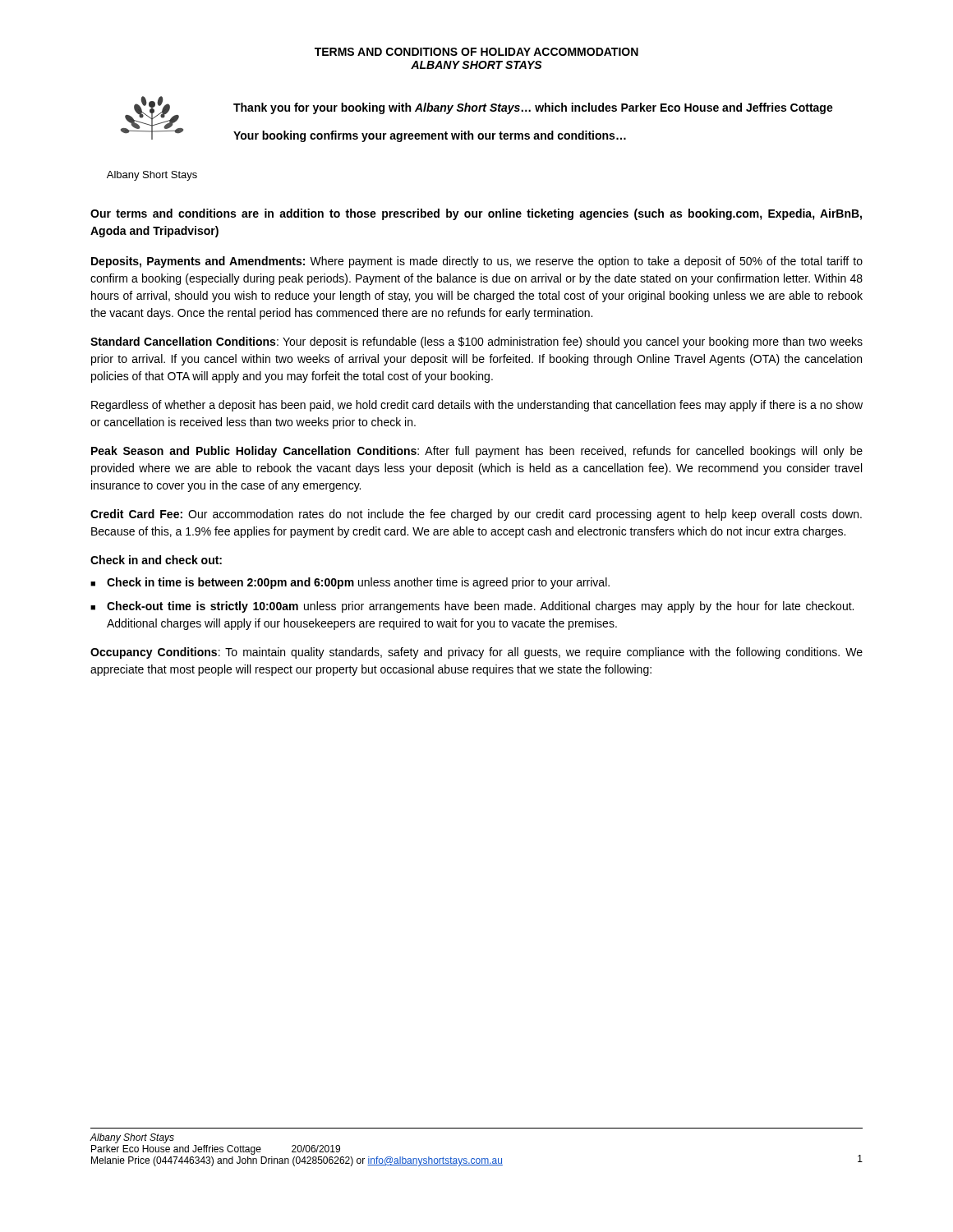Click on the region starting "■ Check in time is between 2:00pm"
This screenshot has width=953, height=1232.
(350, 583)
